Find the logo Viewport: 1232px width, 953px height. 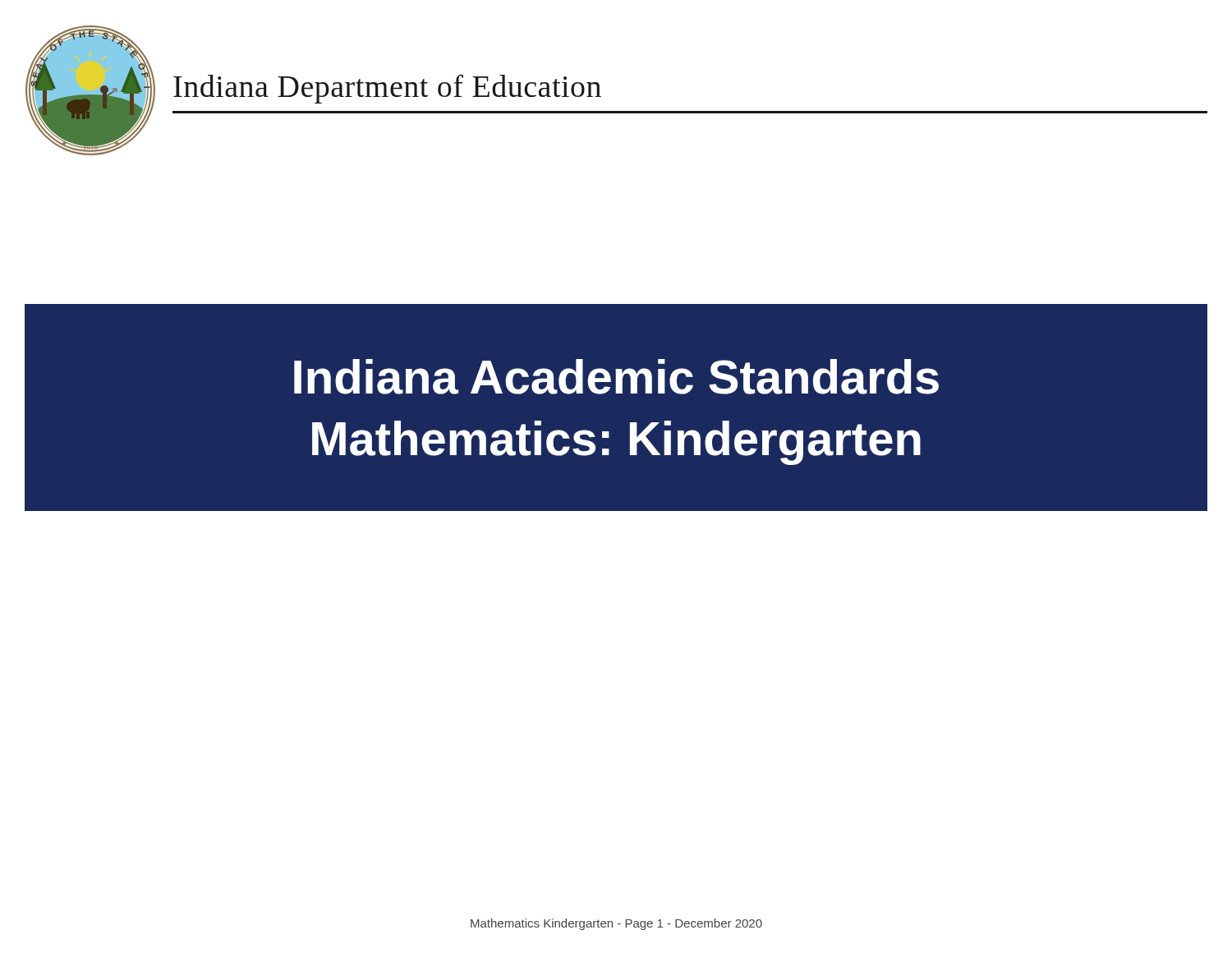point(90,90)
